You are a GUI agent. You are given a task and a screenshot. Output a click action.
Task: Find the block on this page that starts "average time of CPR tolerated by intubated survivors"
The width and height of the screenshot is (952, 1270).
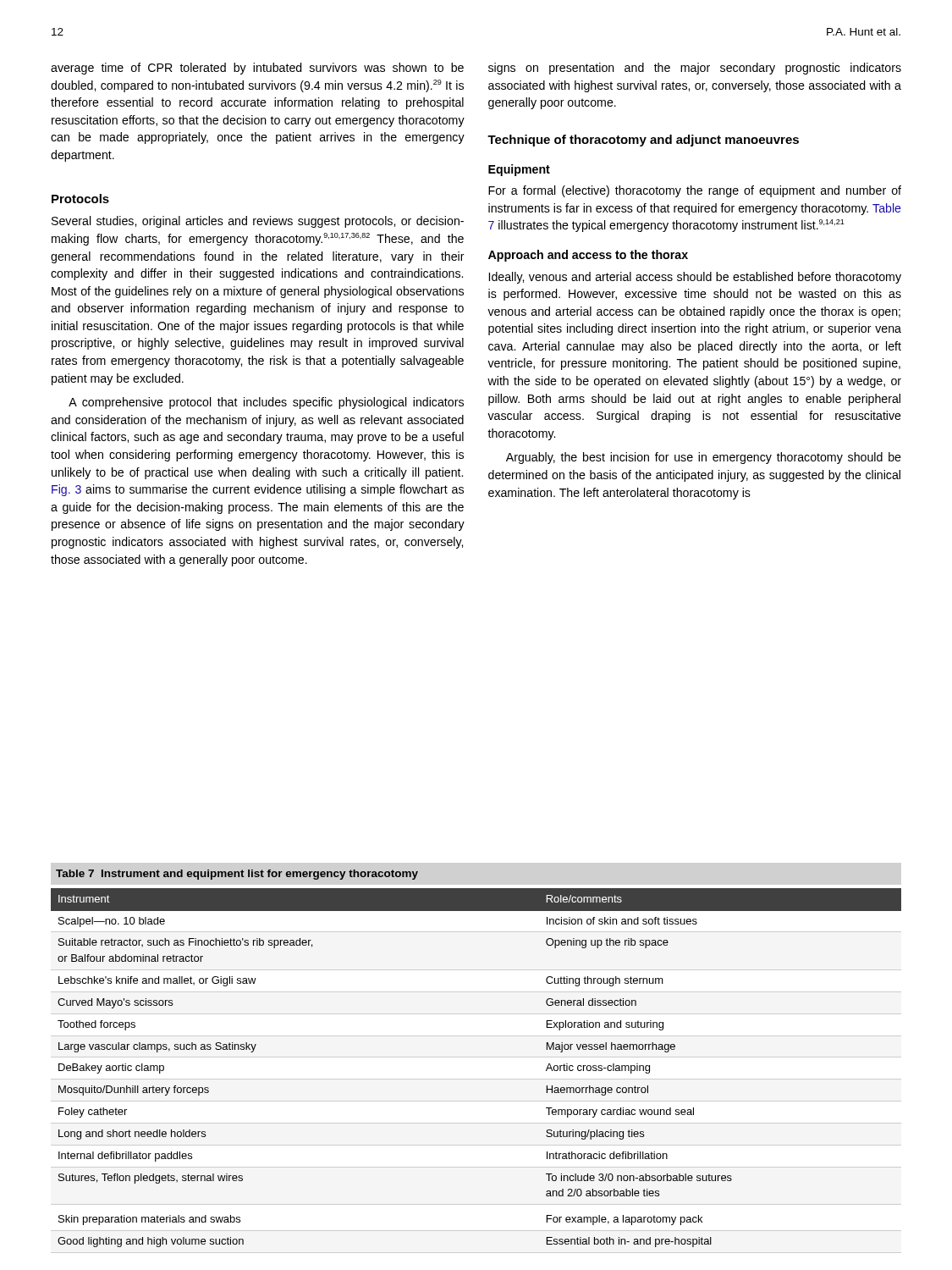pos(257,112)
